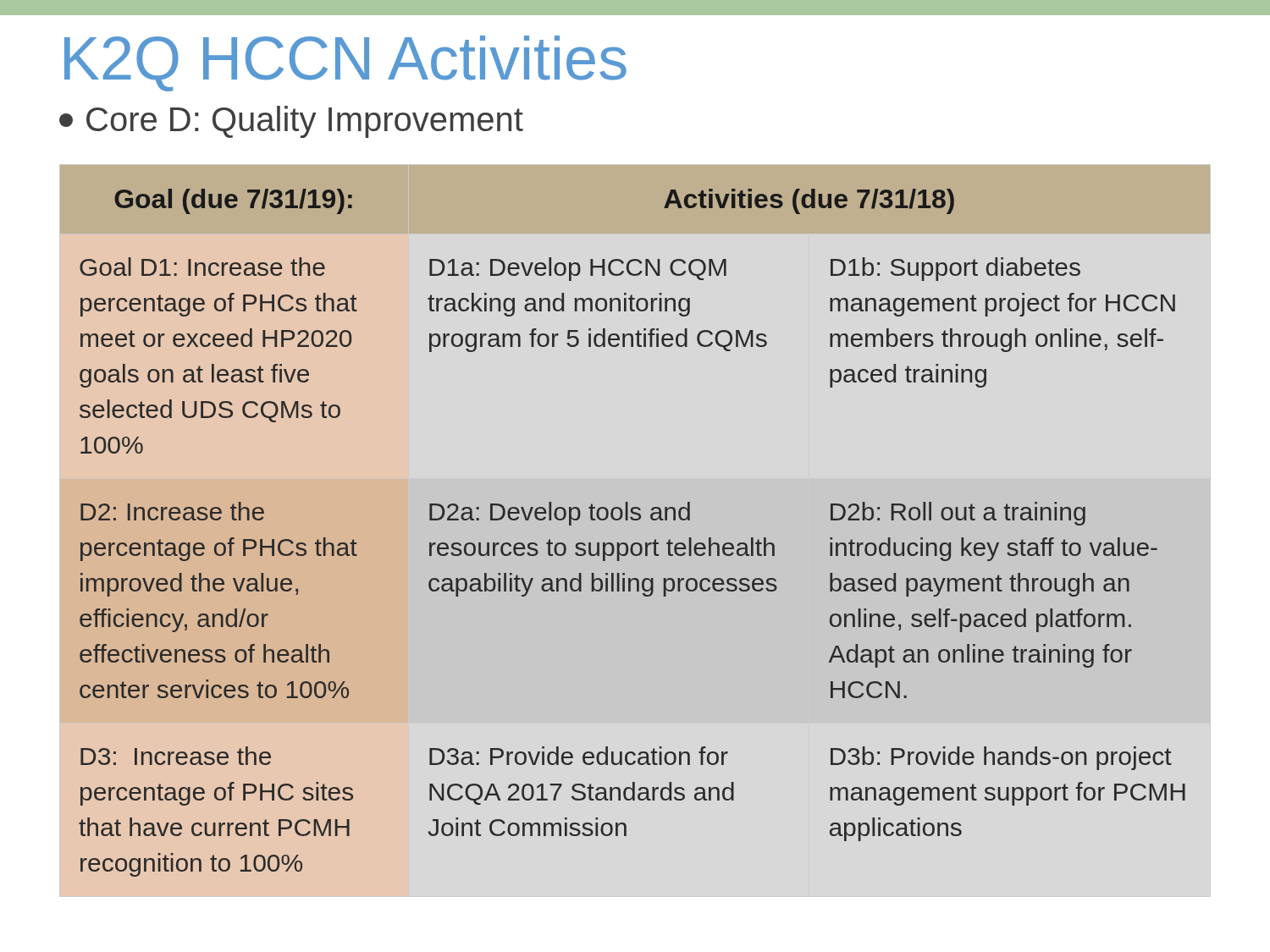
Task: Find the table that mentions "D3a: Provide education"
Action: (635, 531)
